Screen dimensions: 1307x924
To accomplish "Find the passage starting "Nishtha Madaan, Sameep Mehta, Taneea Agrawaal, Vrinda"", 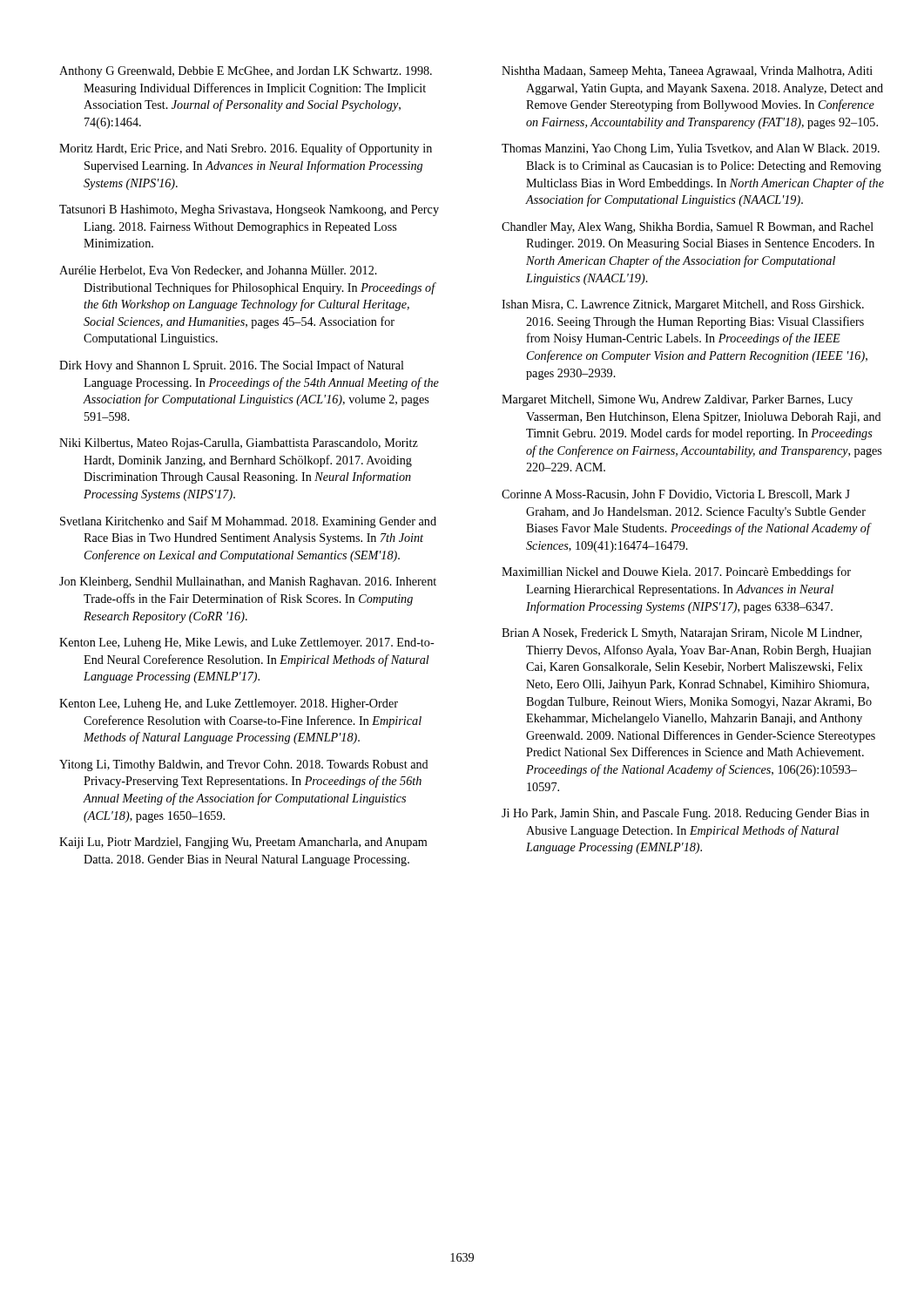I will [x=692, y=96].
